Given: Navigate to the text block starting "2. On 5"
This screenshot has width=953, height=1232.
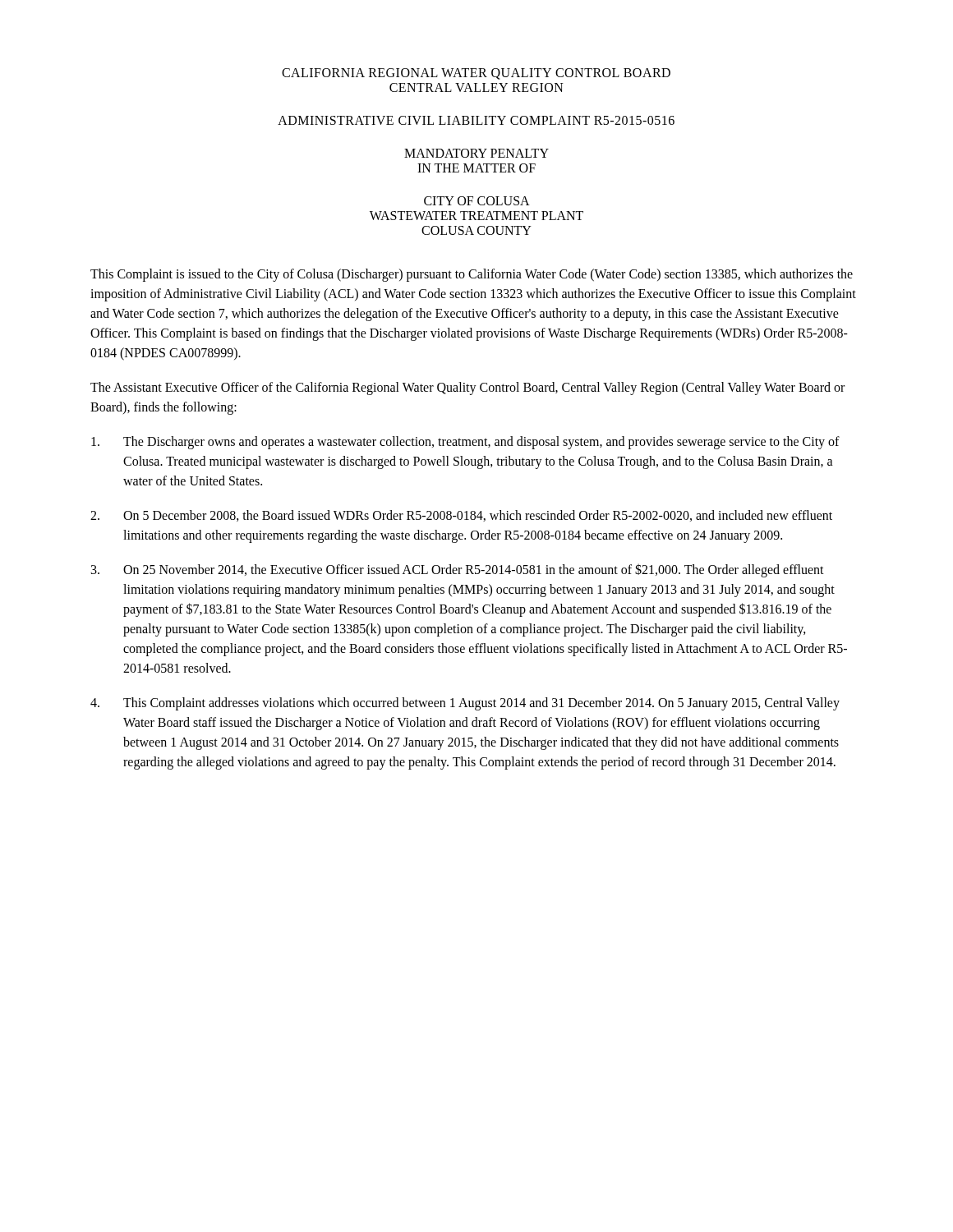Looking at the screenshot, I should click(x=476, y=526).
